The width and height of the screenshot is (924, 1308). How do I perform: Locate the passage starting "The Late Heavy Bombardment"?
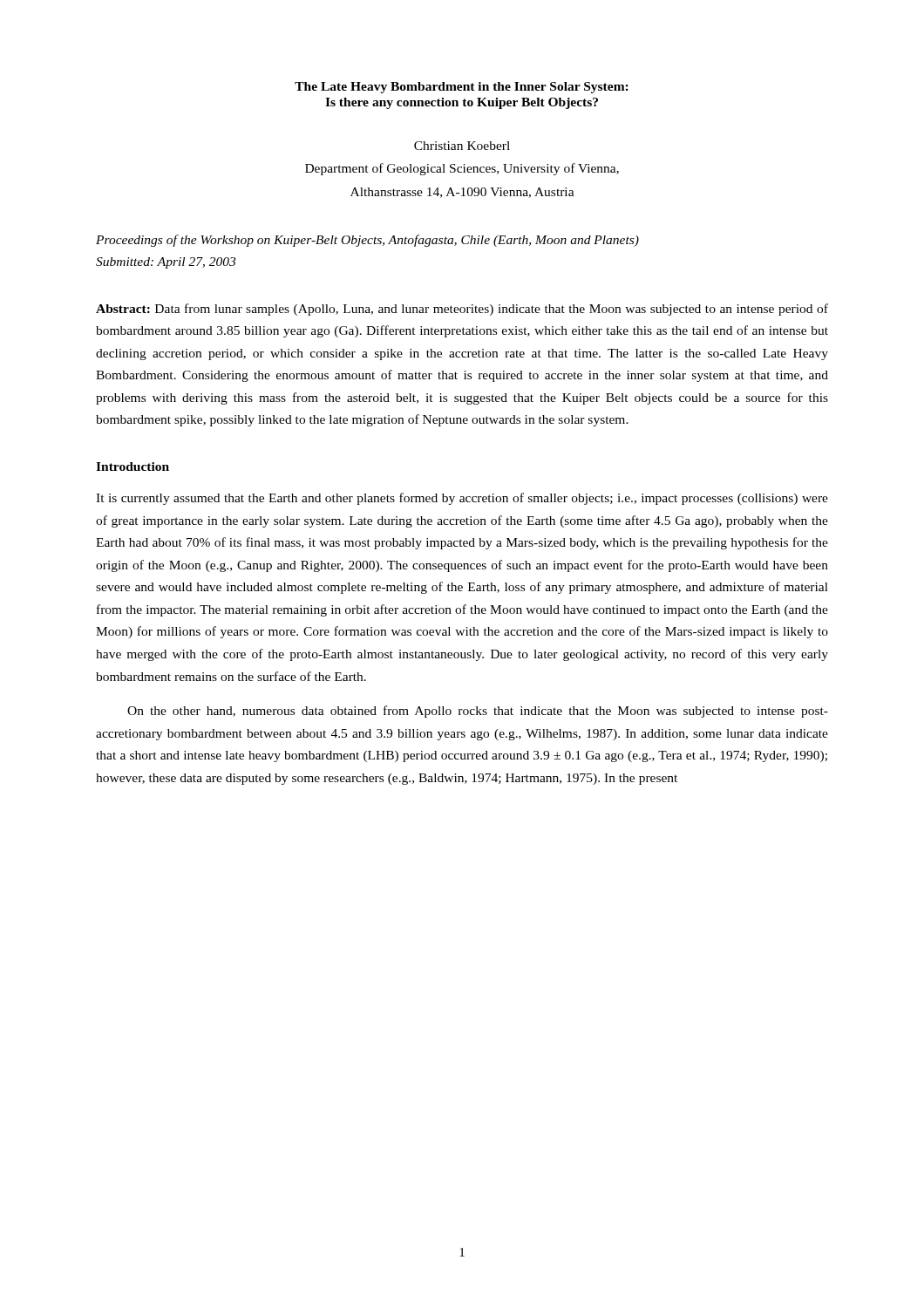(462, 94)
